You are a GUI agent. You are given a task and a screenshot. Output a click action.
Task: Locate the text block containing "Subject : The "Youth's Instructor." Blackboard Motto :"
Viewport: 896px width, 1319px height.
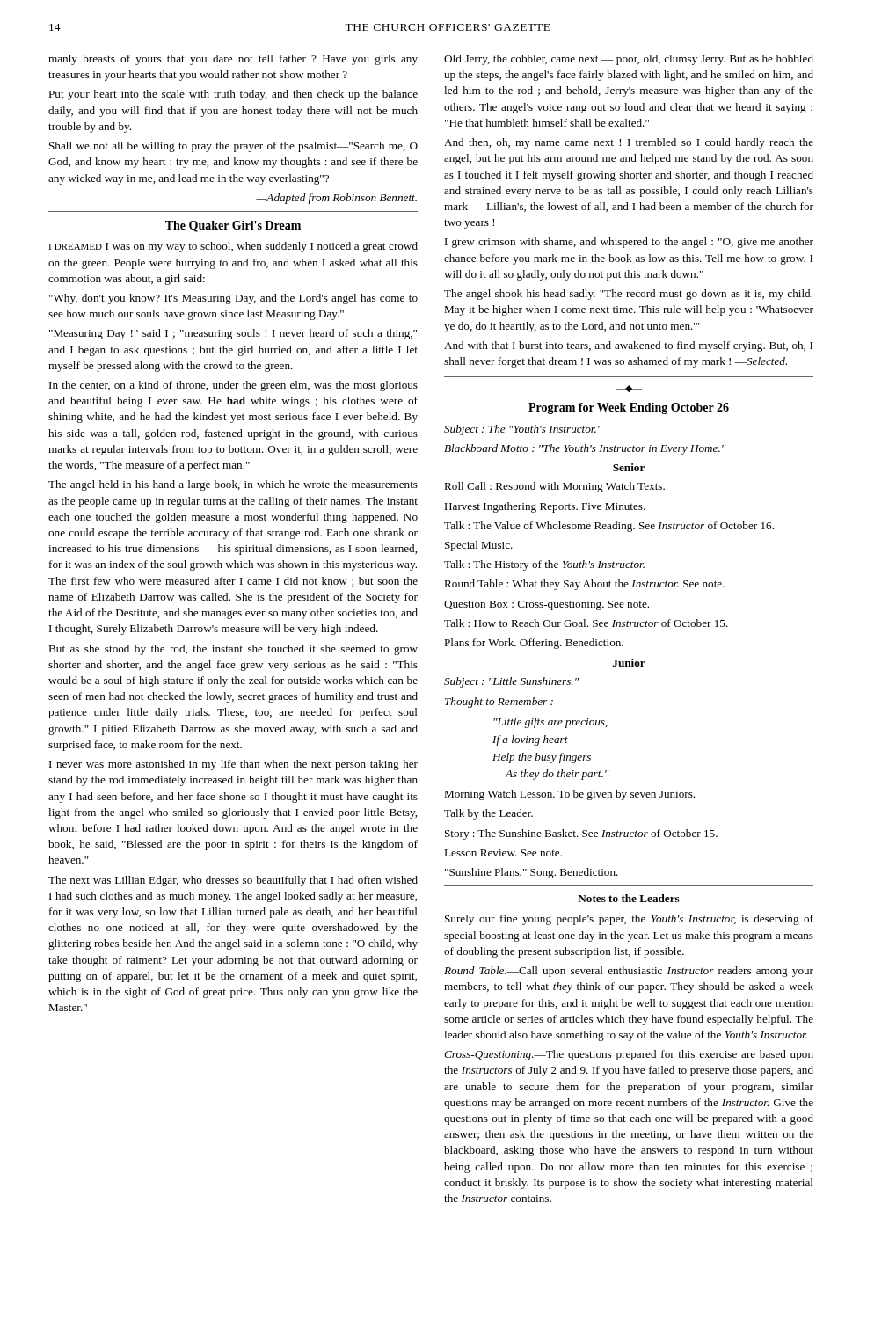tap(629, 439)
